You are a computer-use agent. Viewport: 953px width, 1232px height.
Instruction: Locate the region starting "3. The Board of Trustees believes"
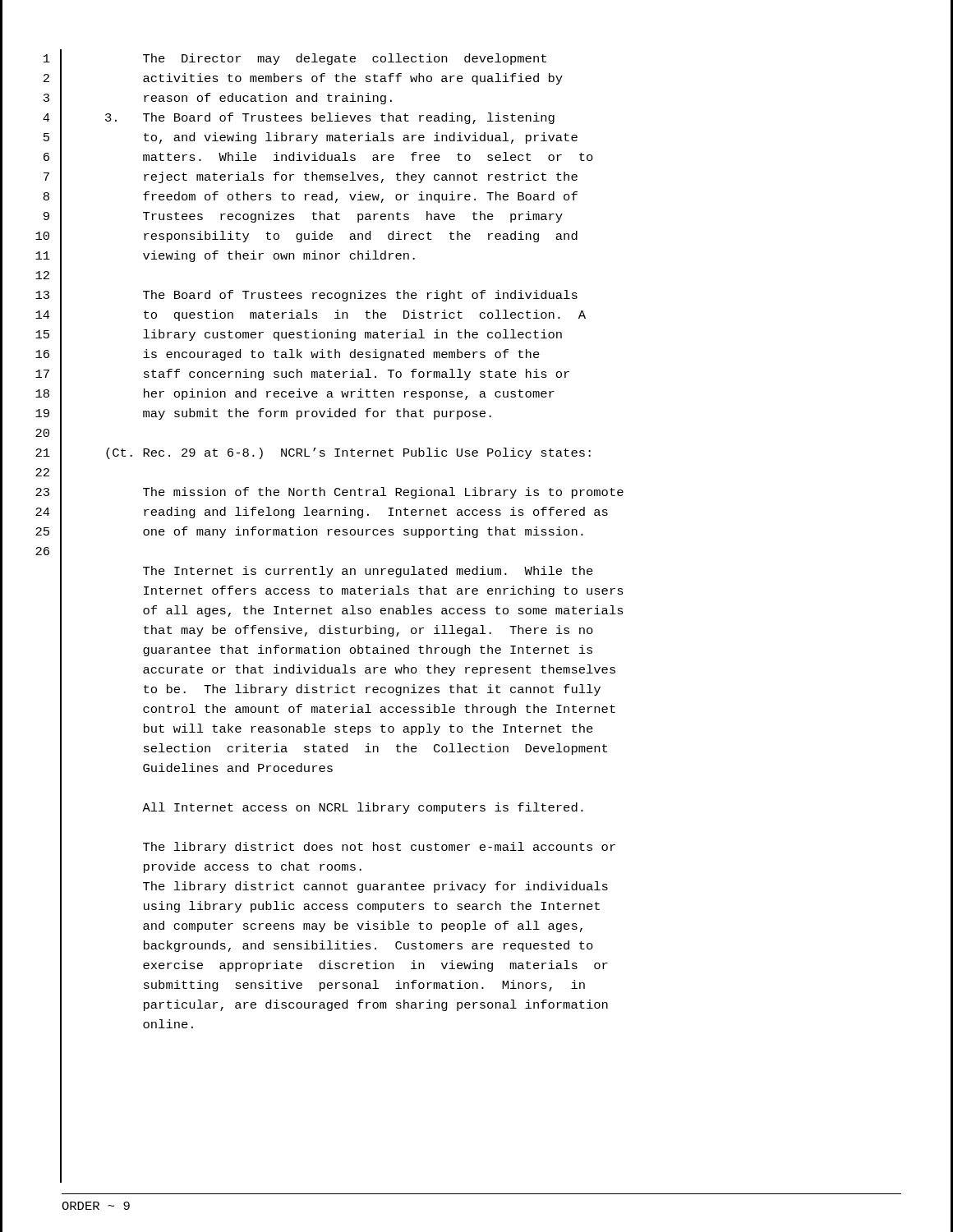click(349, 187)
